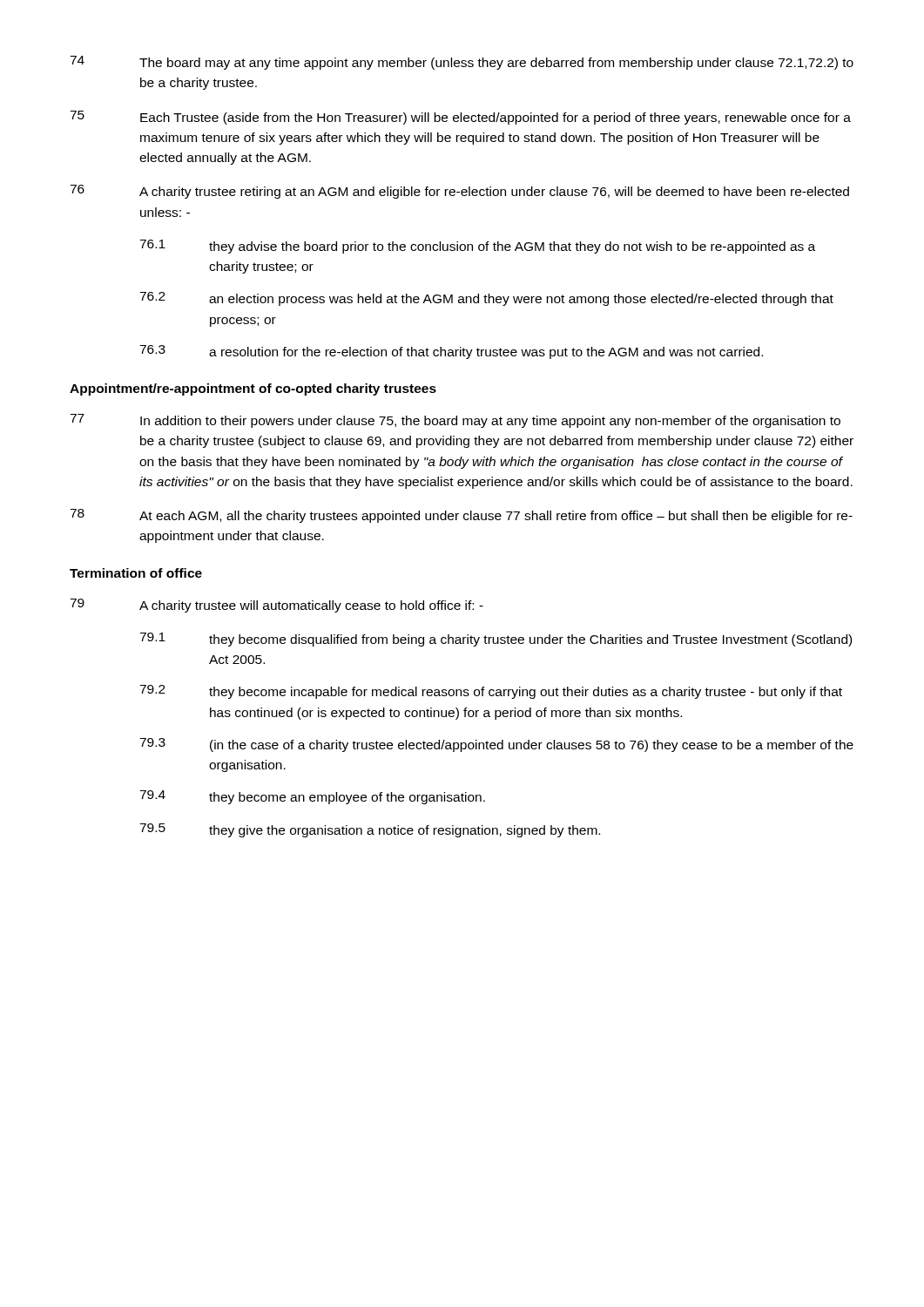Locate the block of text that opens with "79.4 they become"
Viewport: 924px width, 1307px height.
pyautogui.click(x=312, y=797)
